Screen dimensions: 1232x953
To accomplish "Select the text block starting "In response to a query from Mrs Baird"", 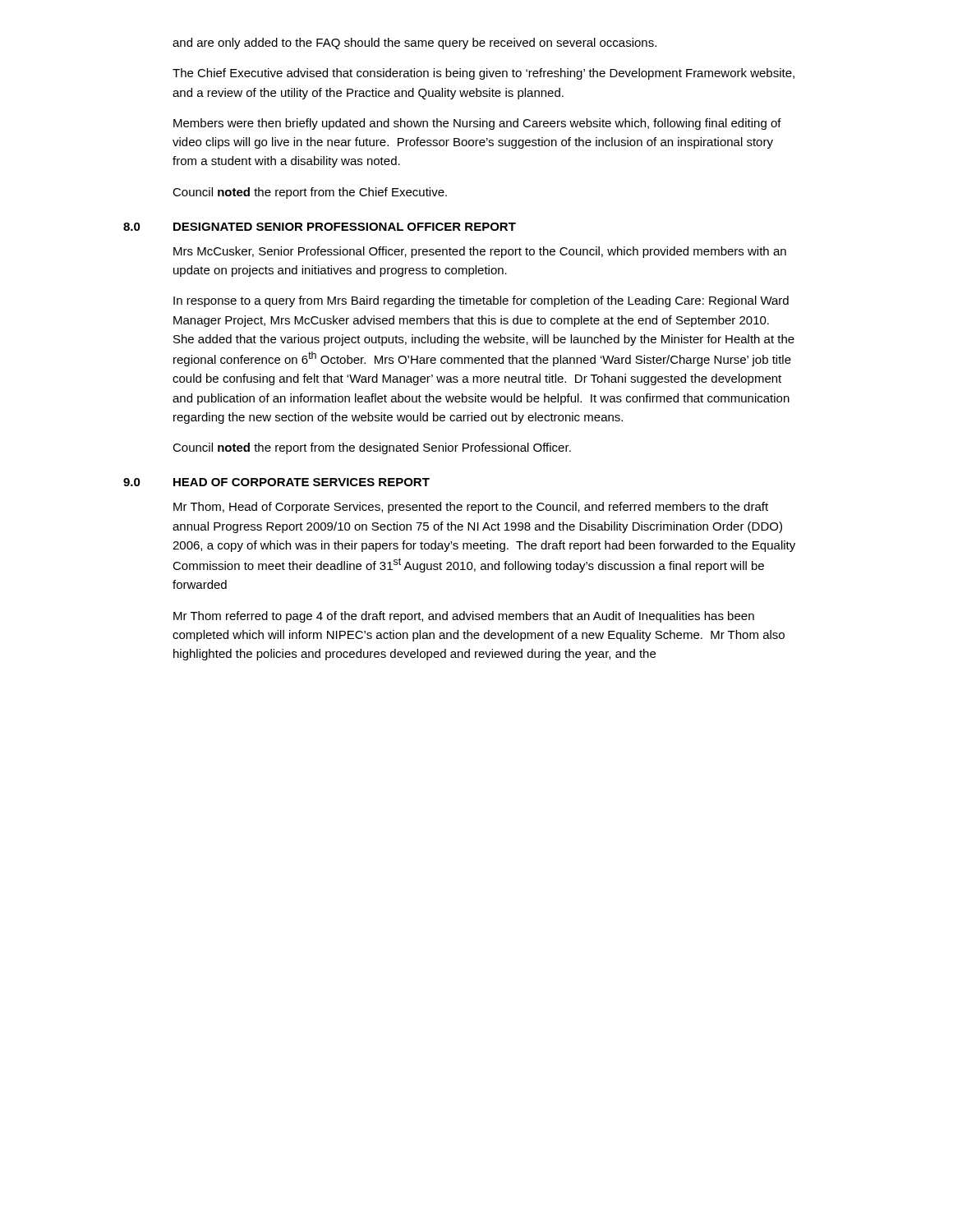I will (484, 359).
